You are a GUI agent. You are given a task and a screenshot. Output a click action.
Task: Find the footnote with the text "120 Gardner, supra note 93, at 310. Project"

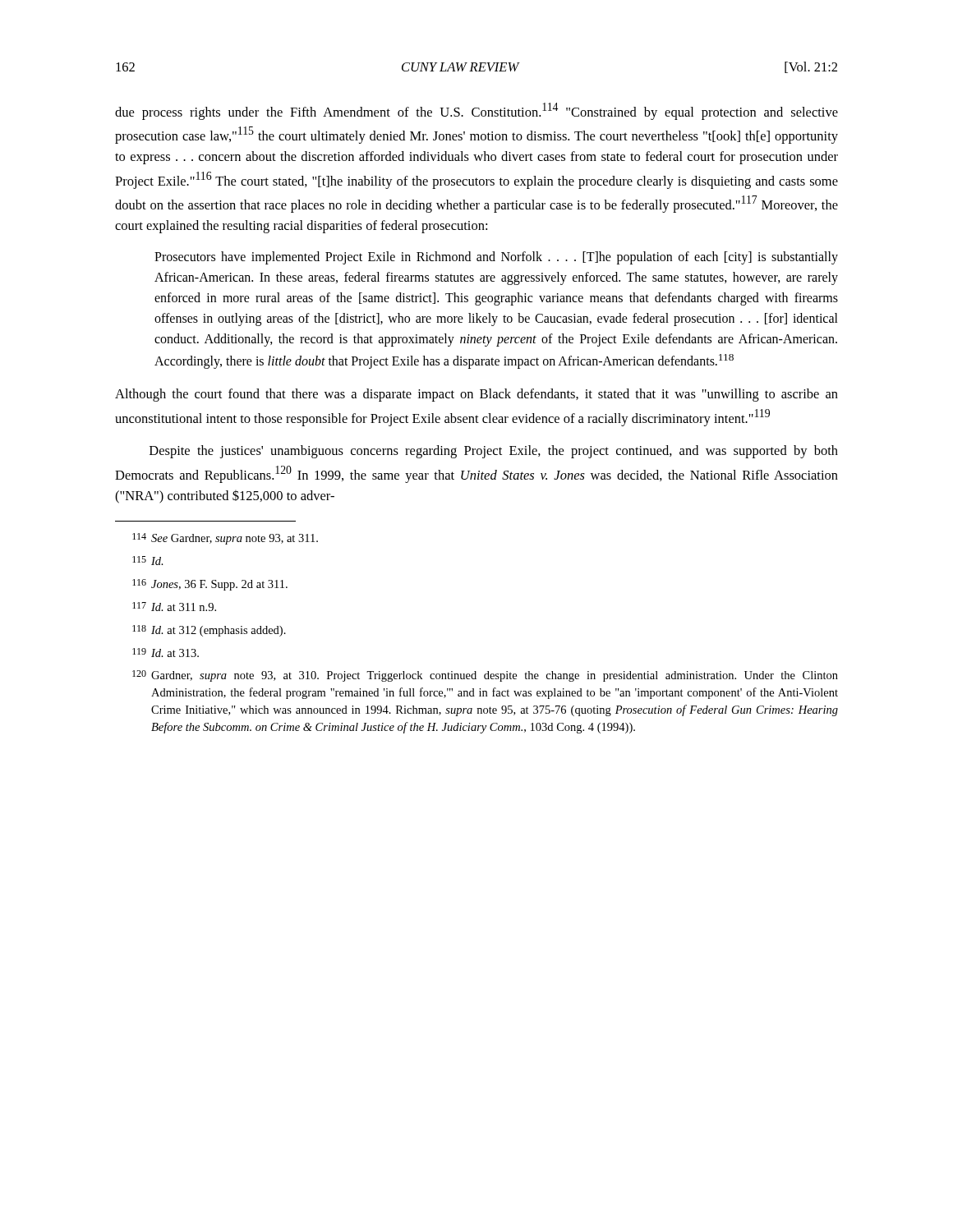(476, 702)
